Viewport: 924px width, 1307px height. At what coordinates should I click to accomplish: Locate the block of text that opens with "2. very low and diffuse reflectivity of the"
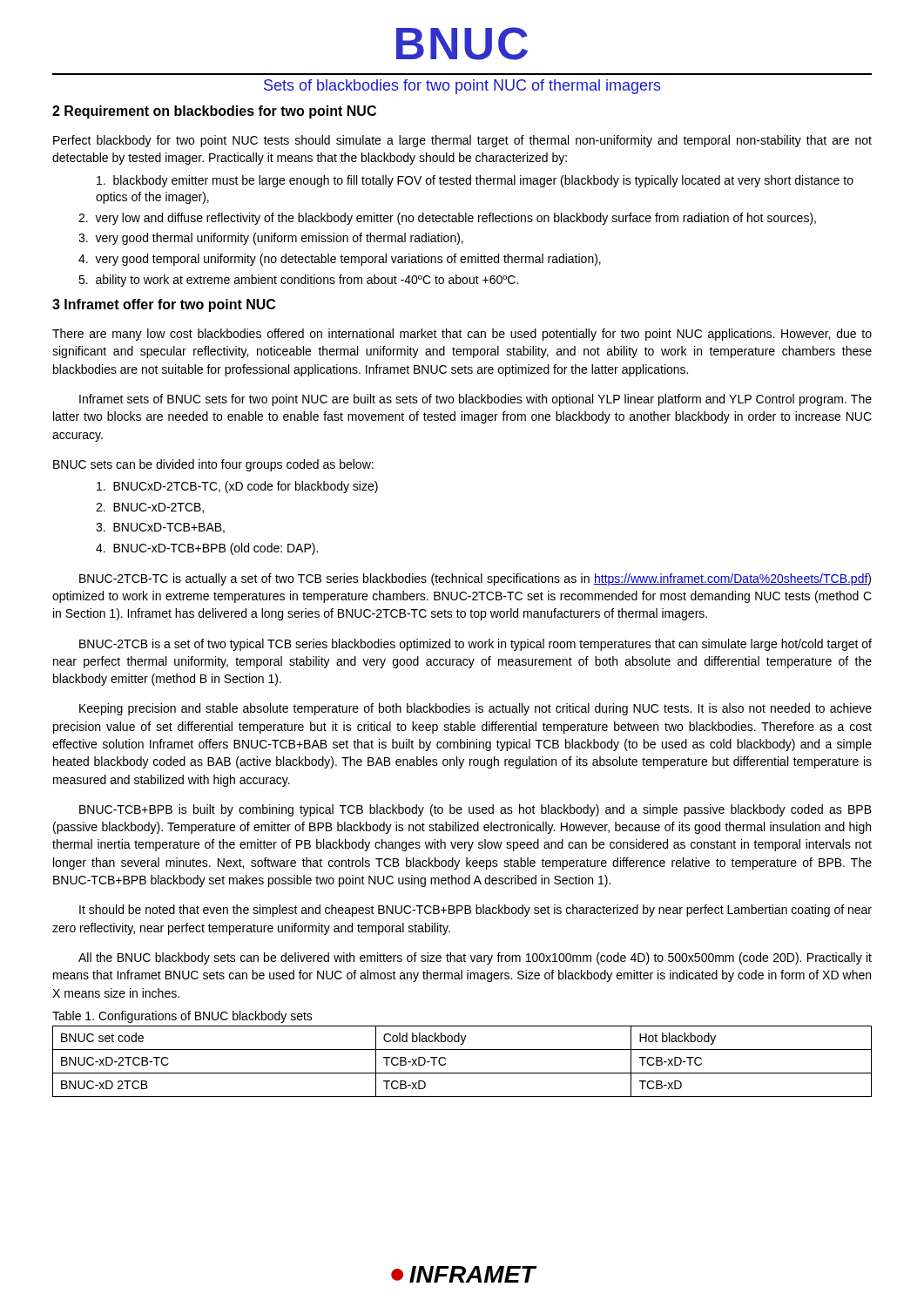[x=475, y=218]
